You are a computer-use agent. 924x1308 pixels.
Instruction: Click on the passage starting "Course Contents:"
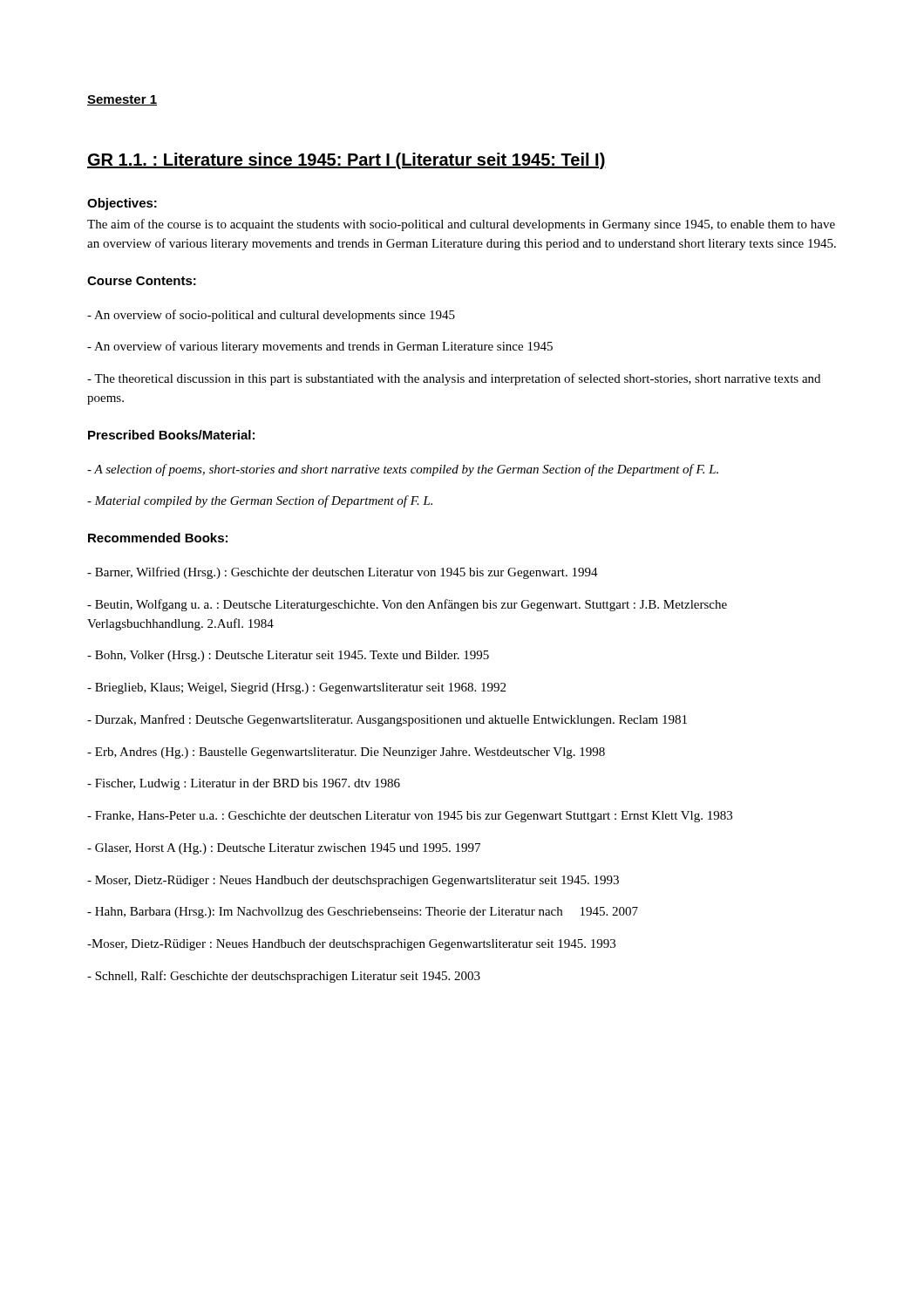click(142, 280)
